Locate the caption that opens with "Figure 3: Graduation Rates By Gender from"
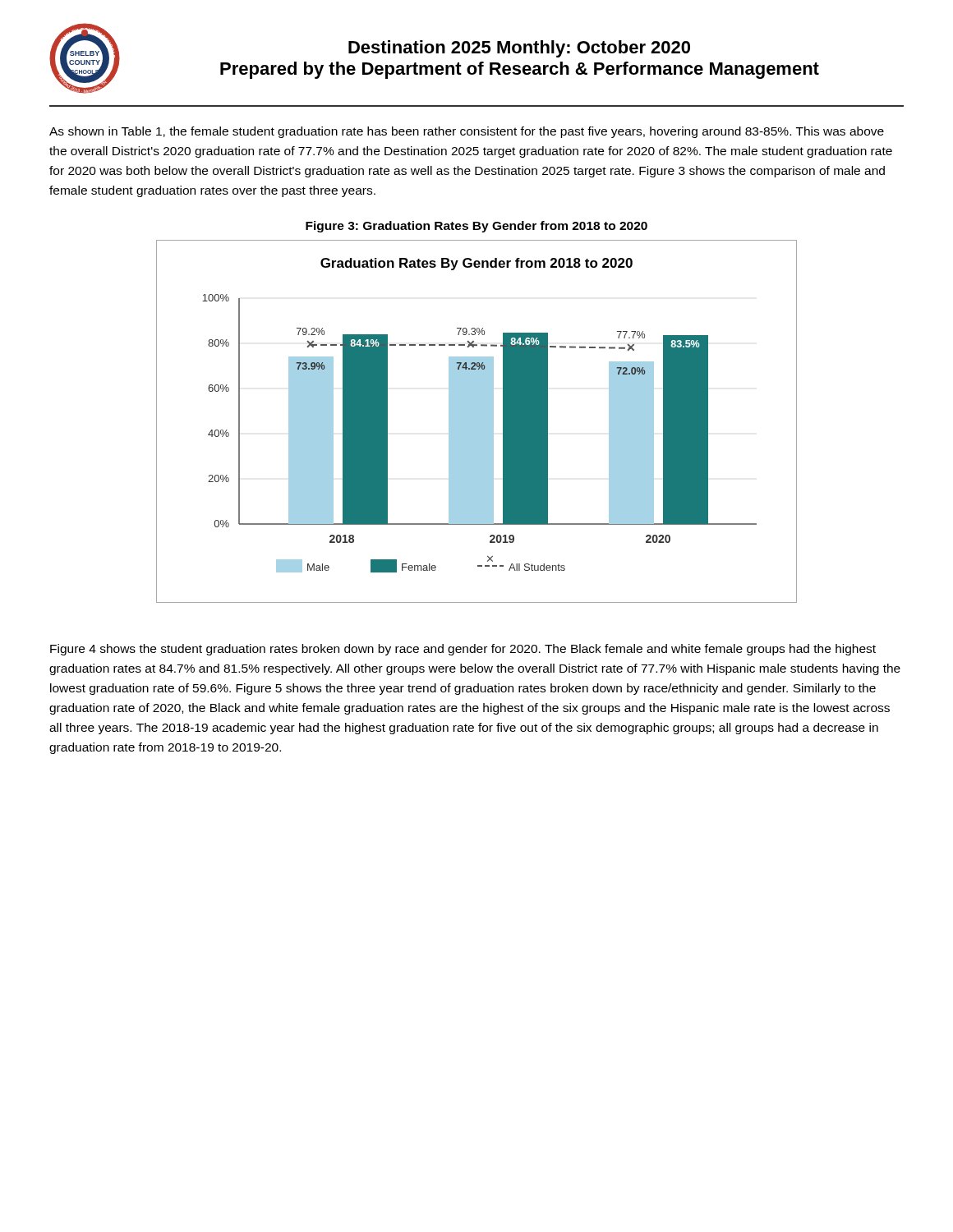953x1232 pixels. [x=476, y=226]
